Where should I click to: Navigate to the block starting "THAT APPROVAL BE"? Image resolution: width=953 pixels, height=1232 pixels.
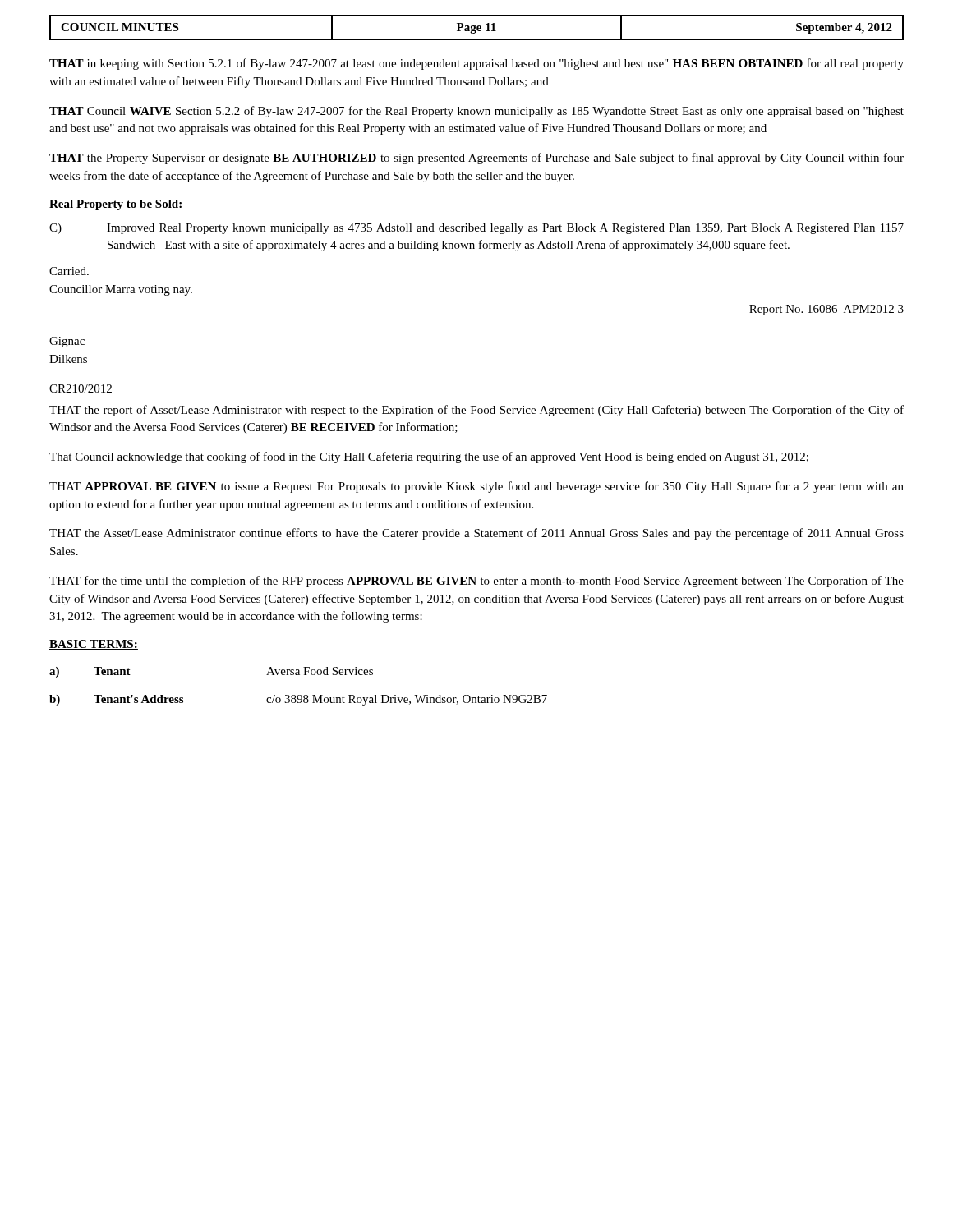coord(476,495)
